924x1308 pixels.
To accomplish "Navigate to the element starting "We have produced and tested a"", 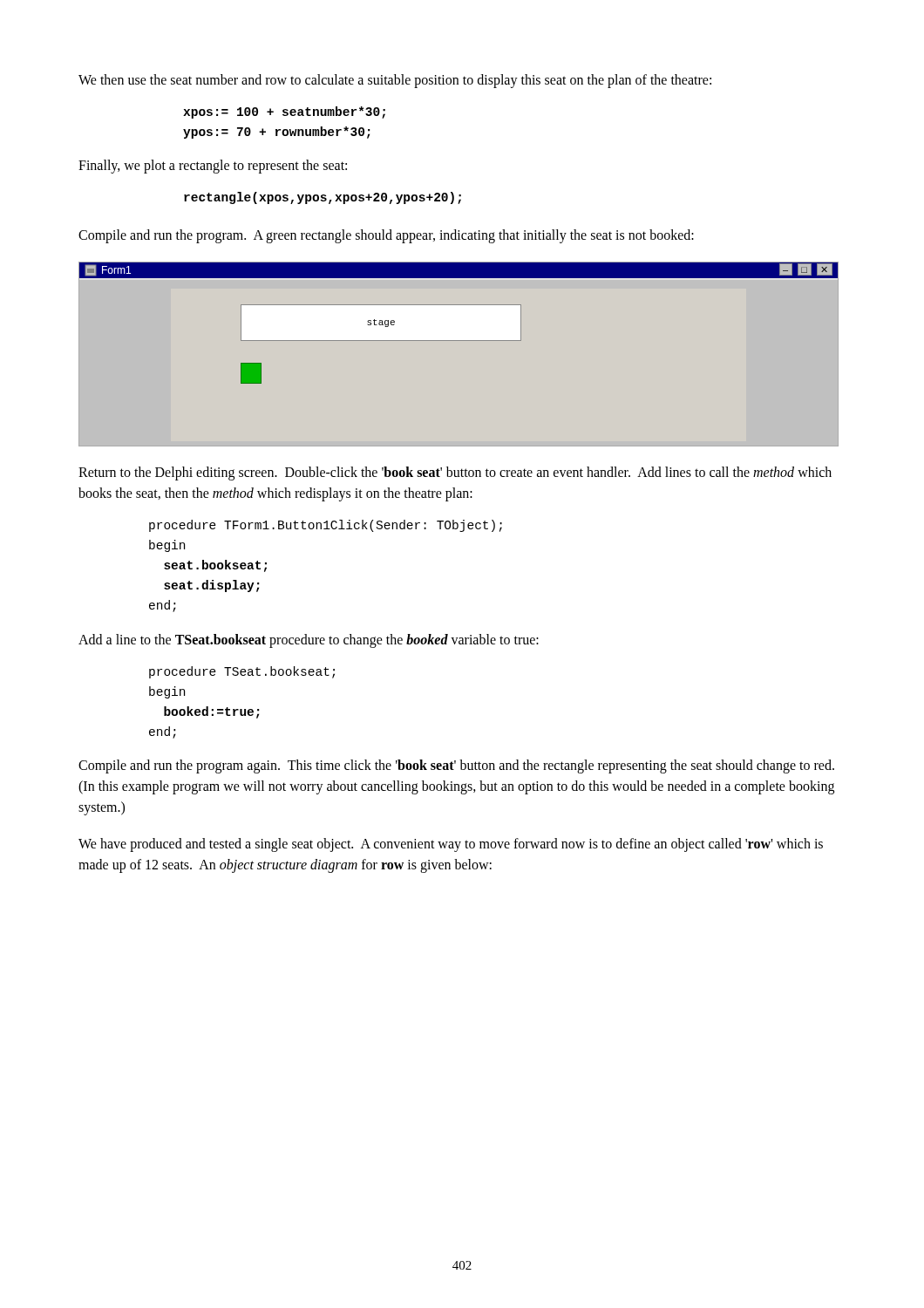I will [x=451, y=854].
